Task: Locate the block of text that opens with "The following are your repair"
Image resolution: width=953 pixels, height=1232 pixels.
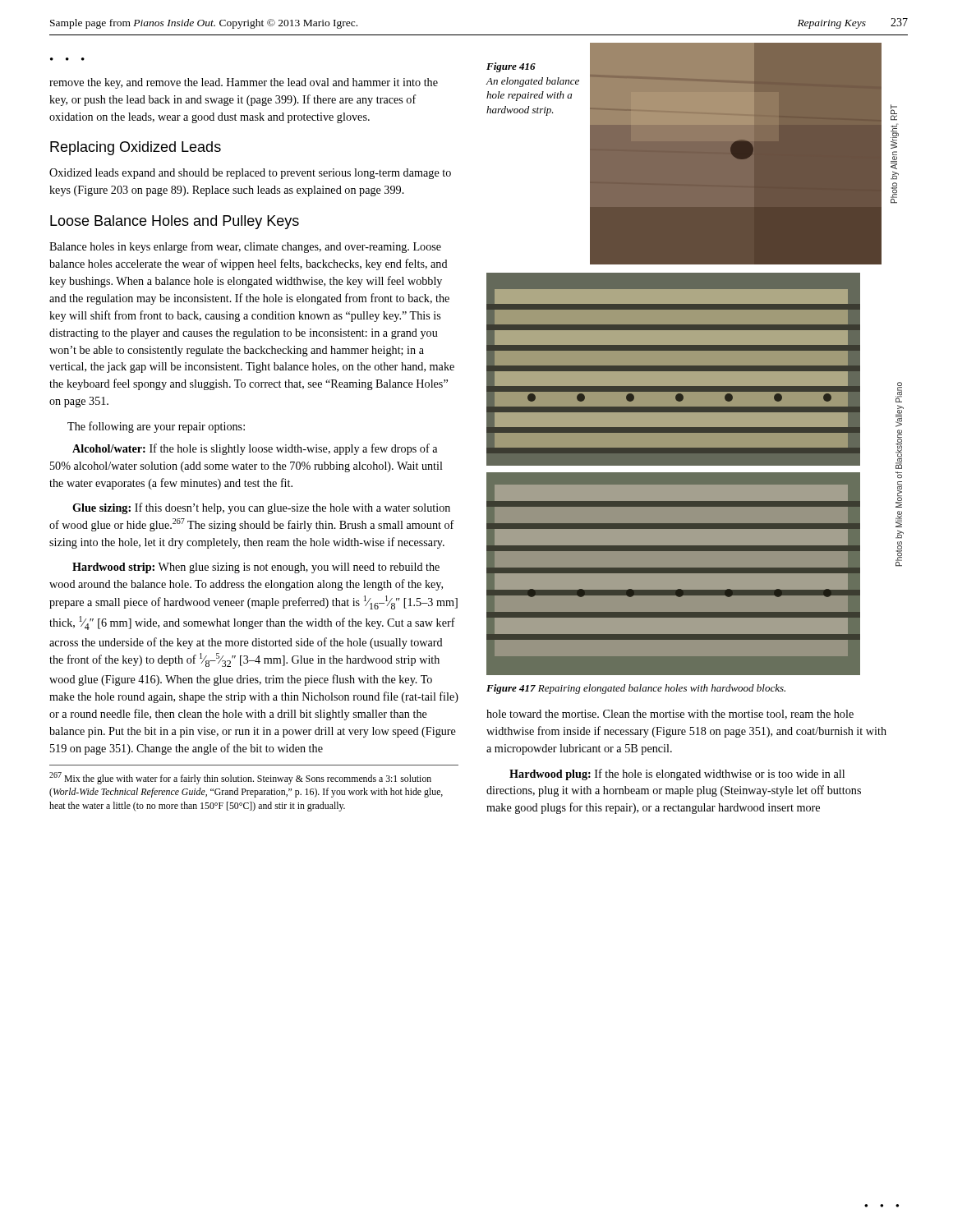Action: pos(157,426)
